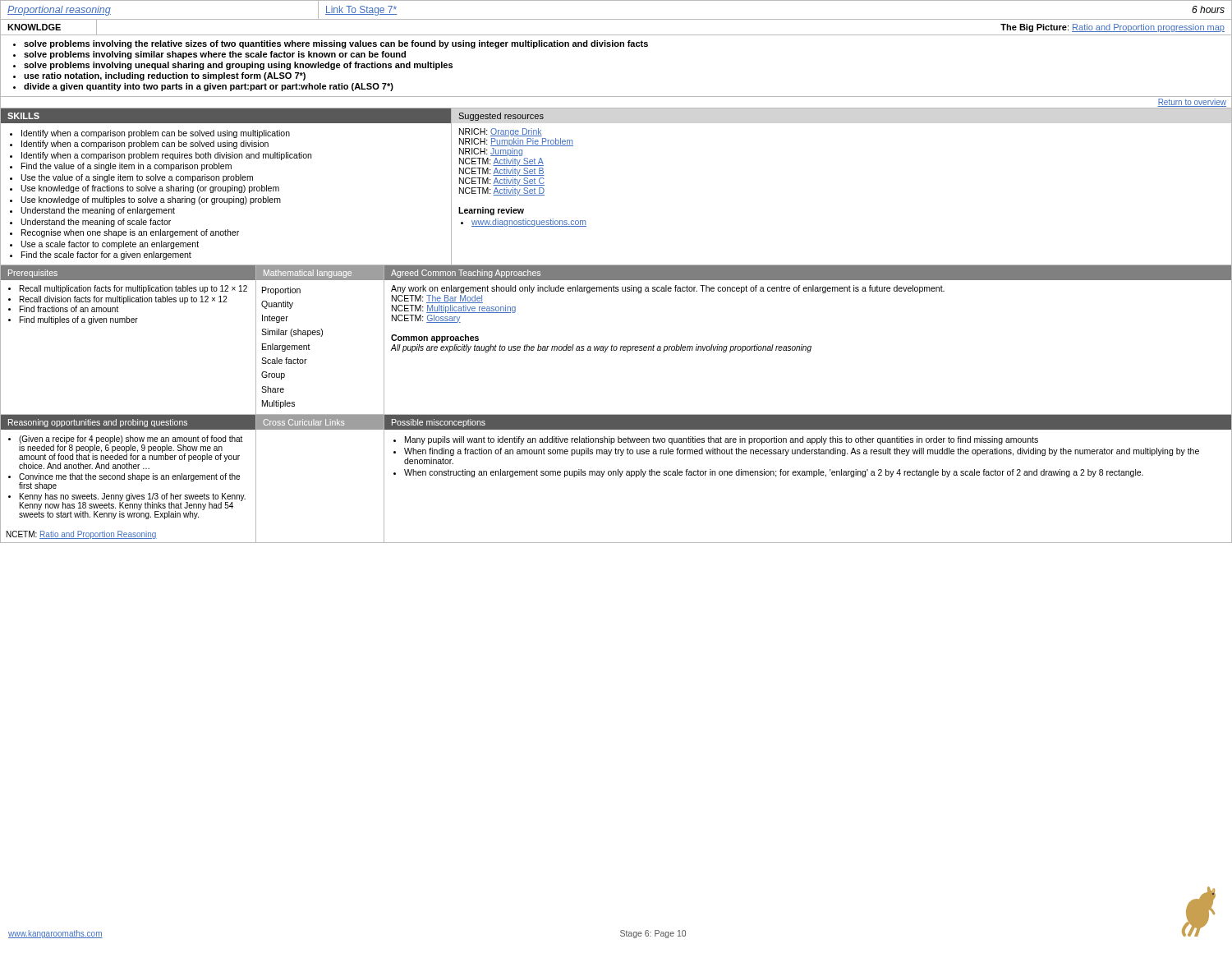Find the section header on this page that starts "Reasoning opportunities and probing"
Image resolution: width=1232 pixels, height=953 pixels.
(98, 423)
